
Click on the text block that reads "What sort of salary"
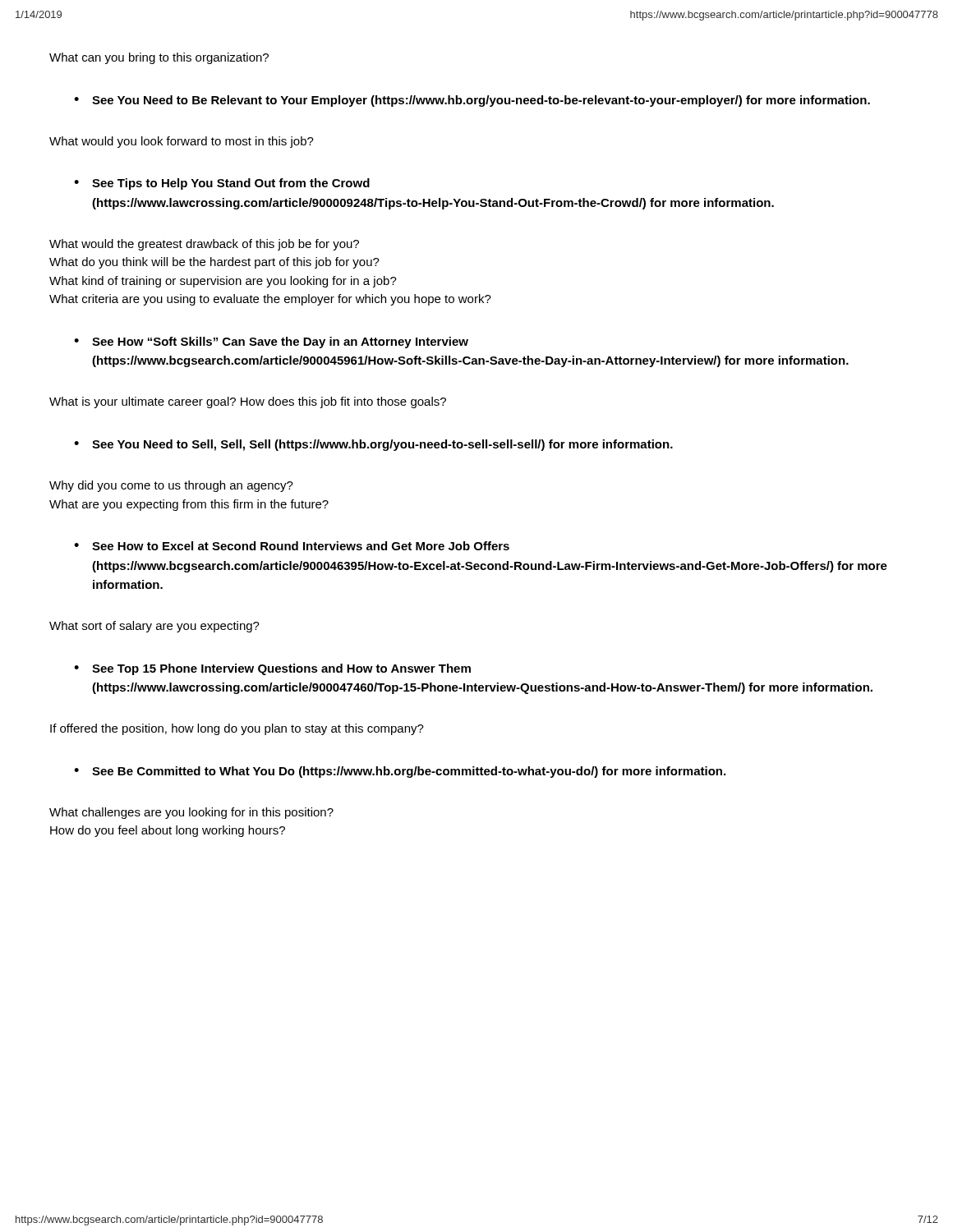(x=154, y=625)
